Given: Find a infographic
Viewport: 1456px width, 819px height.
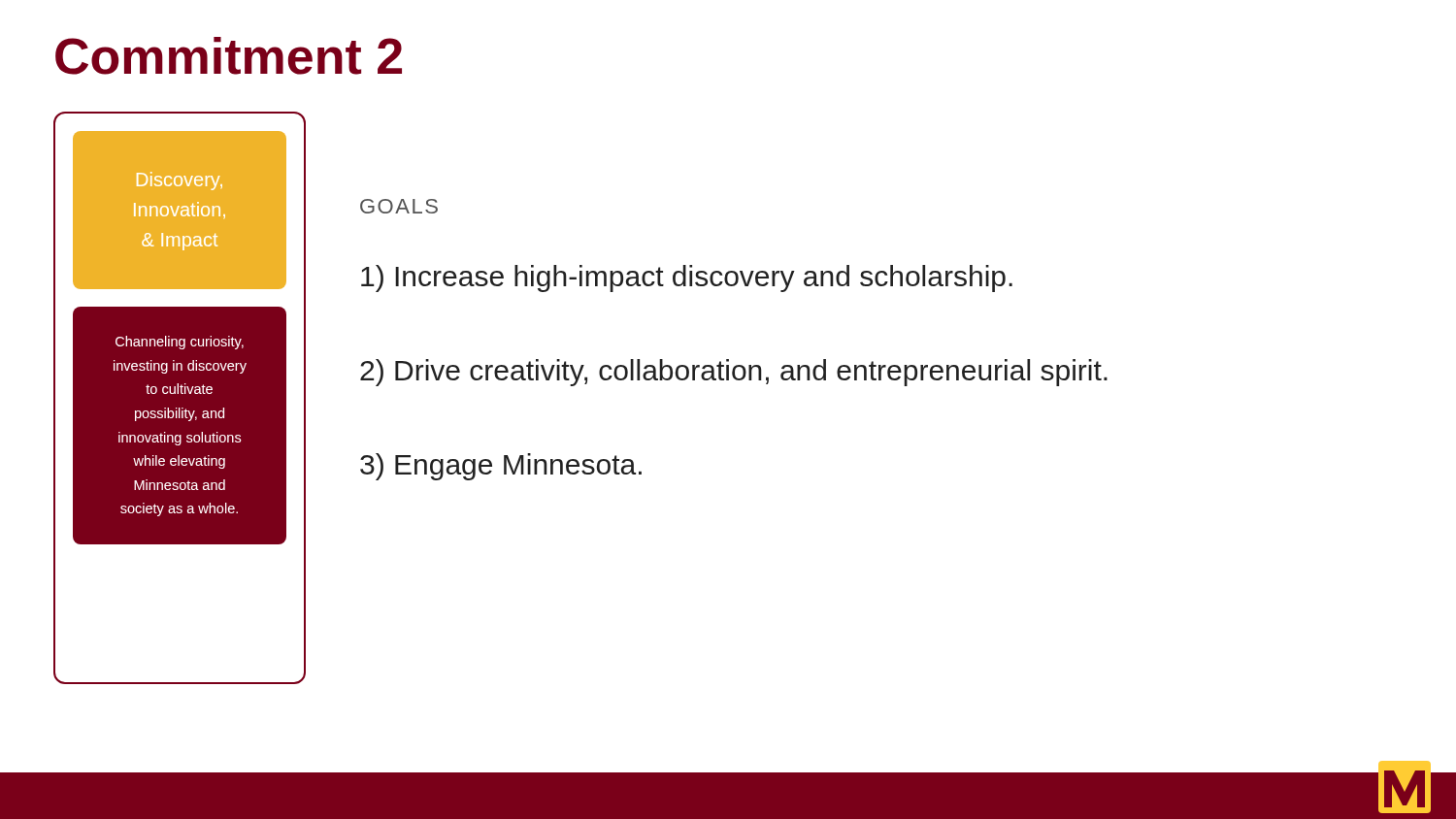Looking at the screenshot, I should [x=180, y=398].
